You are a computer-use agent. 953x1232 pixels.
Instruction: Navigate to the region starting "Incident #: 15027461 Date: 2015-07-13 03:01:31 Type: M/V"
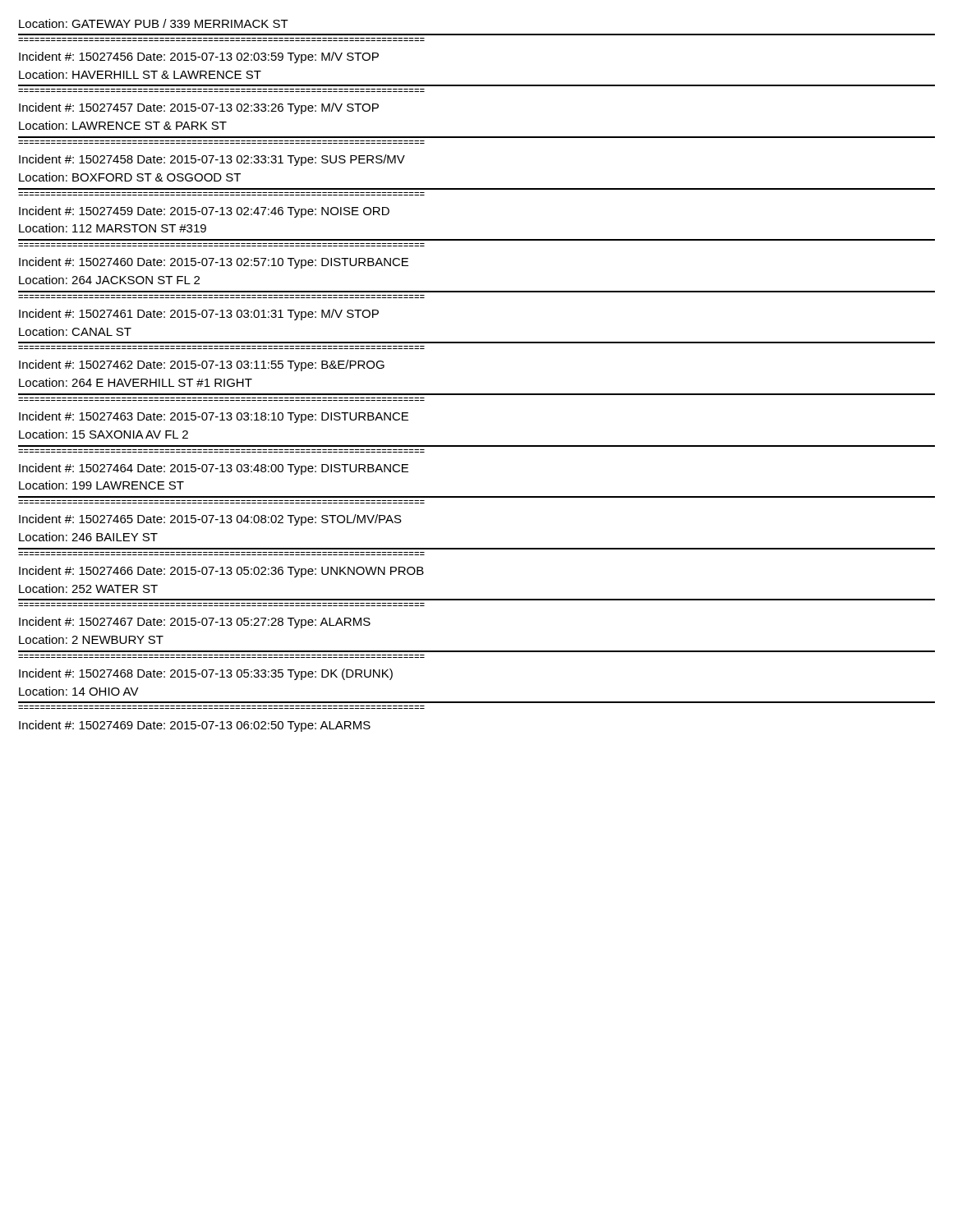(199, 322)
